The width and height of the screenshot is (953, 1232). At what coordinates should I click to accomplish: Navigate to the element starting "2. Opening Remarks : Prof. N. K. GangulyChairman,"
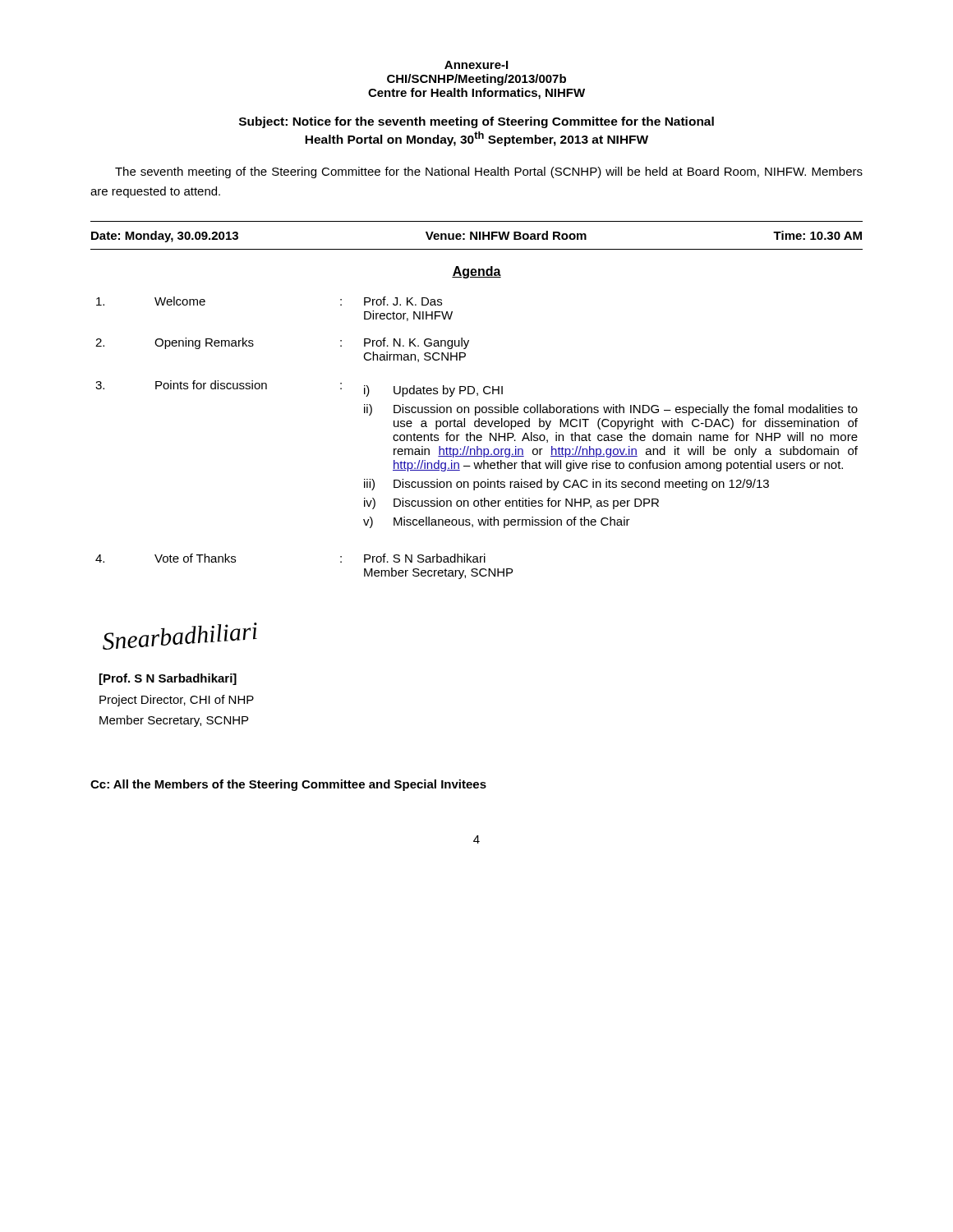[x=476, y=349]
